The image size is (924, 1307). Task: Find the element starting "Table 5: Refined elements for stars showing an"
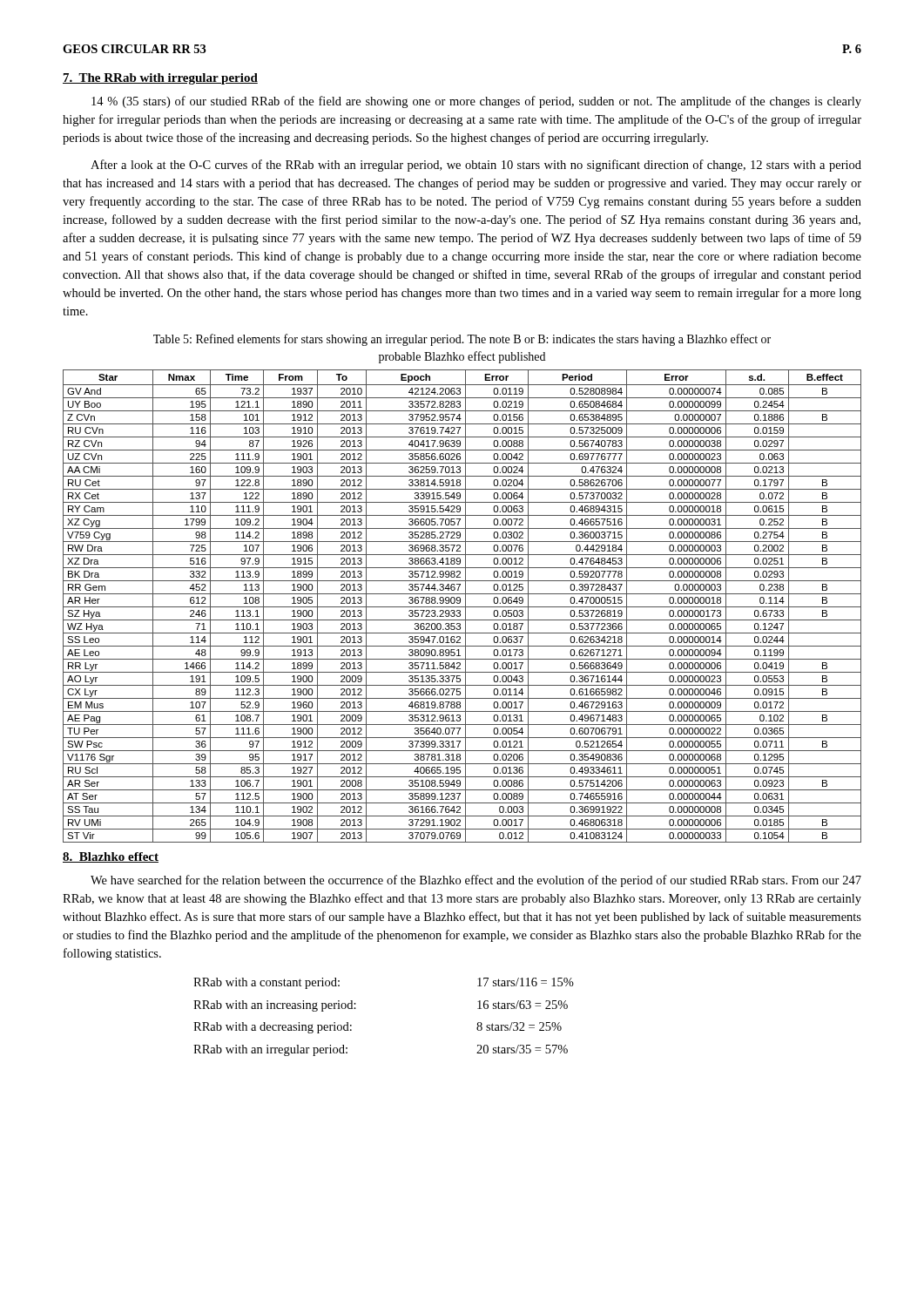[462, 348]
